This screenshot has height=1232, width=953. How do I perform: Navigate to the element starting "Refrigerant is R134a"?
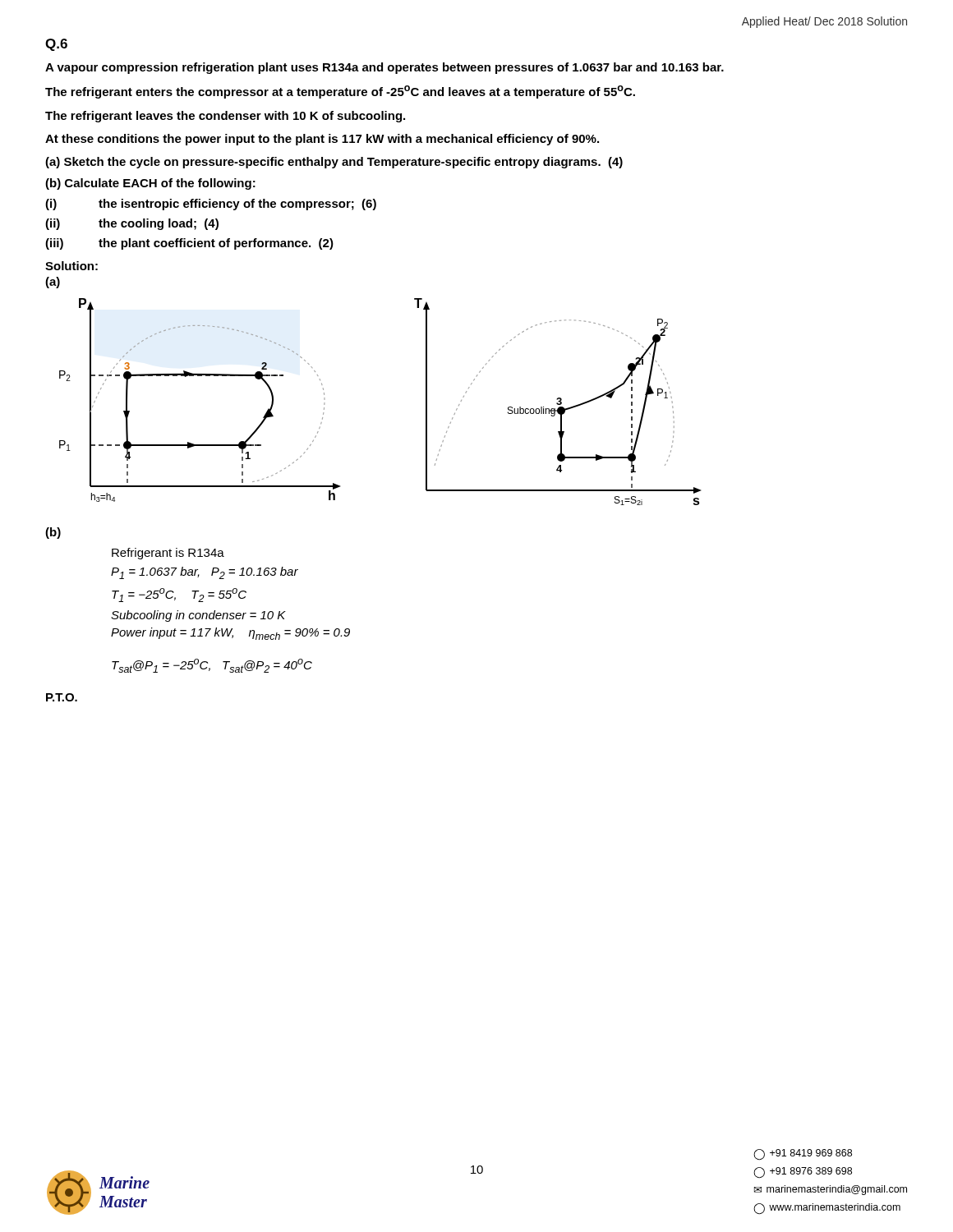click(167, 553)
